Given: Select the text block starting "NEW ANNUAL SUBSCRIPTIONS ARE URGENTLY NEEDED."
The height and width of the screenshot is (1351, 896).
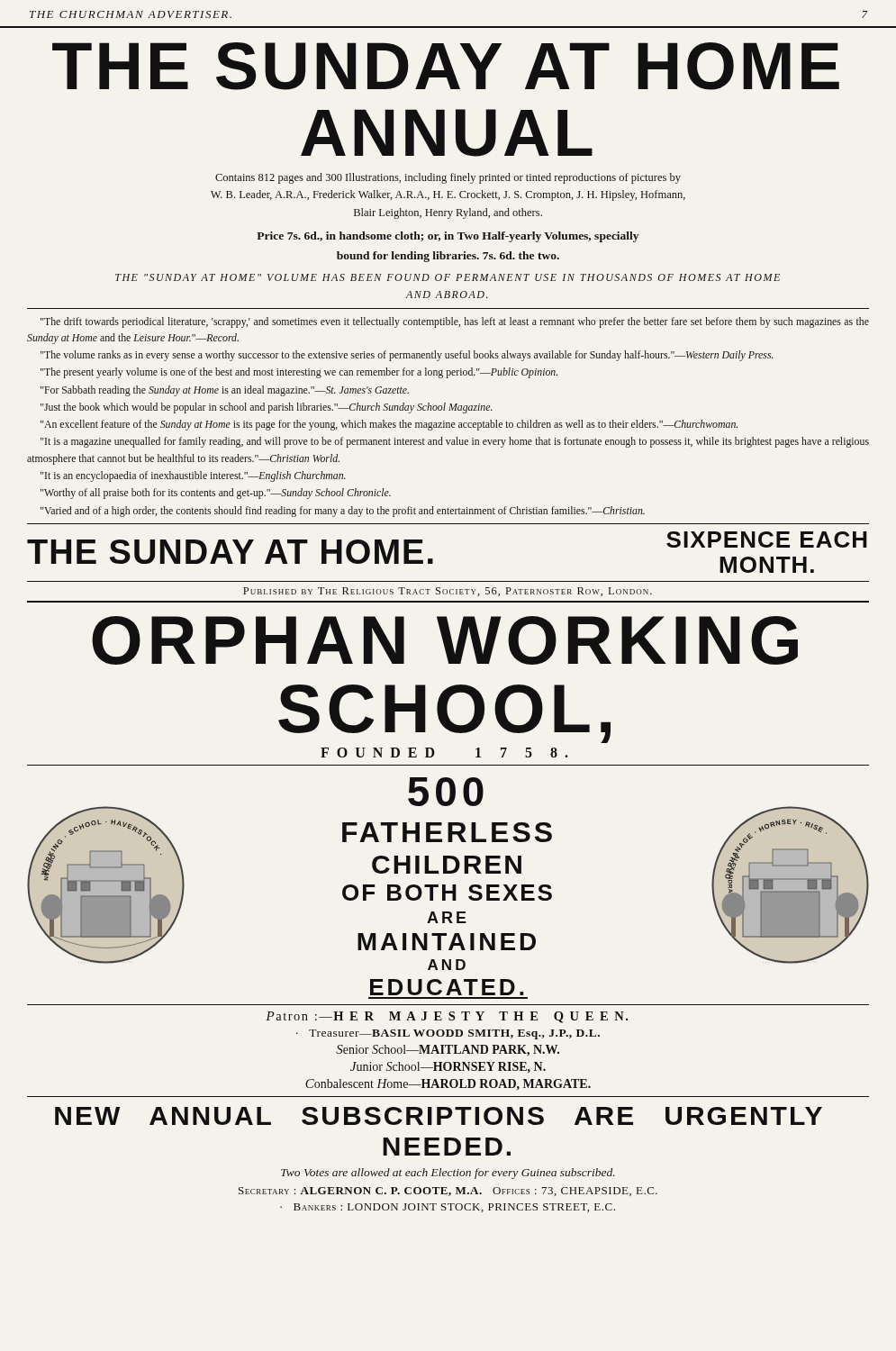Looking at the screenshot, I should [448, 1131].
